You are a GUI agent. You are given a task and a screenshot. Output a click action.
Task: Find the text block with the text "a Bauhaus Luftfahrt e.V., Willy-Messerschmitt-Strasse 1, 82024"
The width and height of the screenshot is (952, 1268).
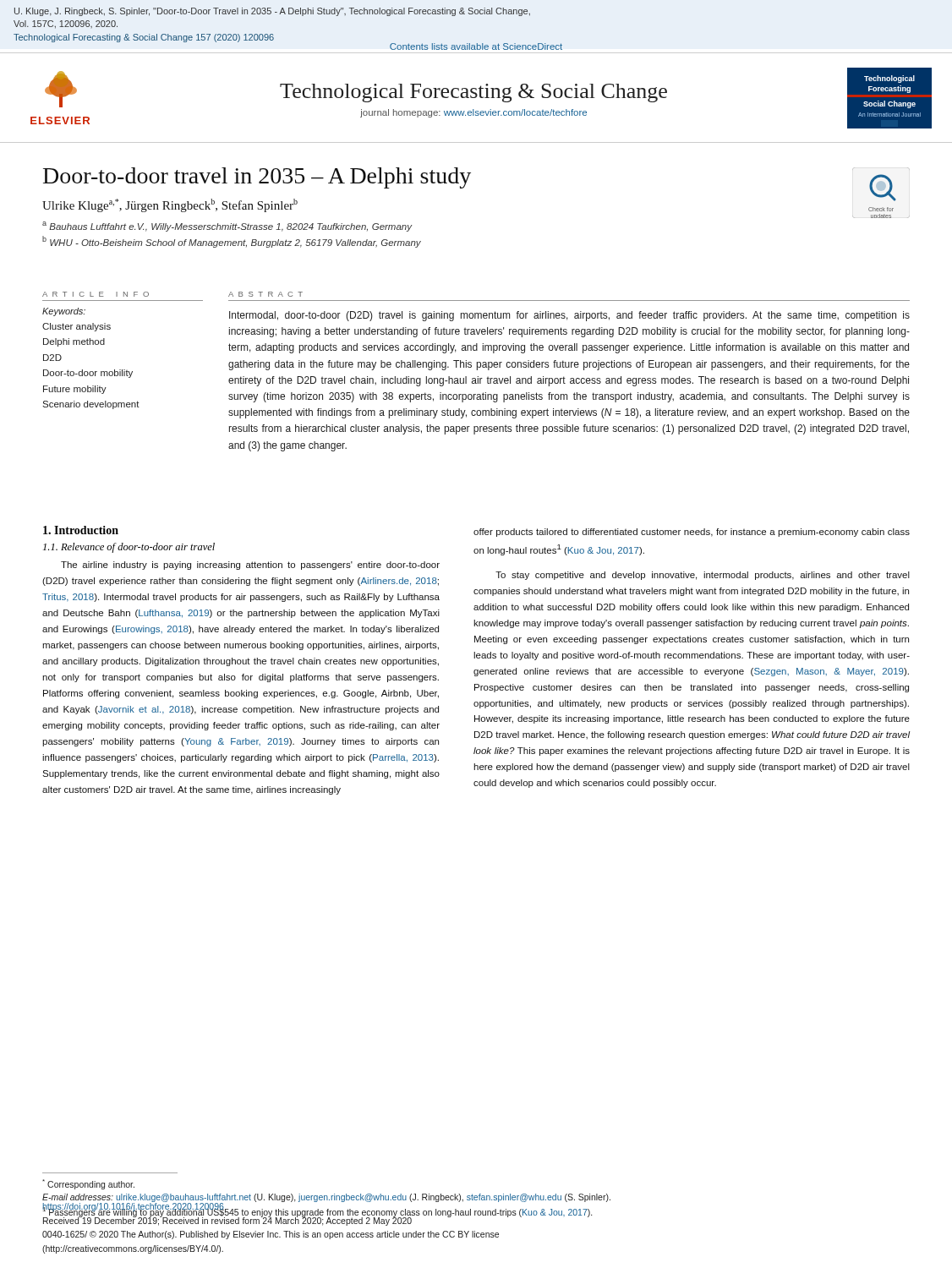[231, 233]
